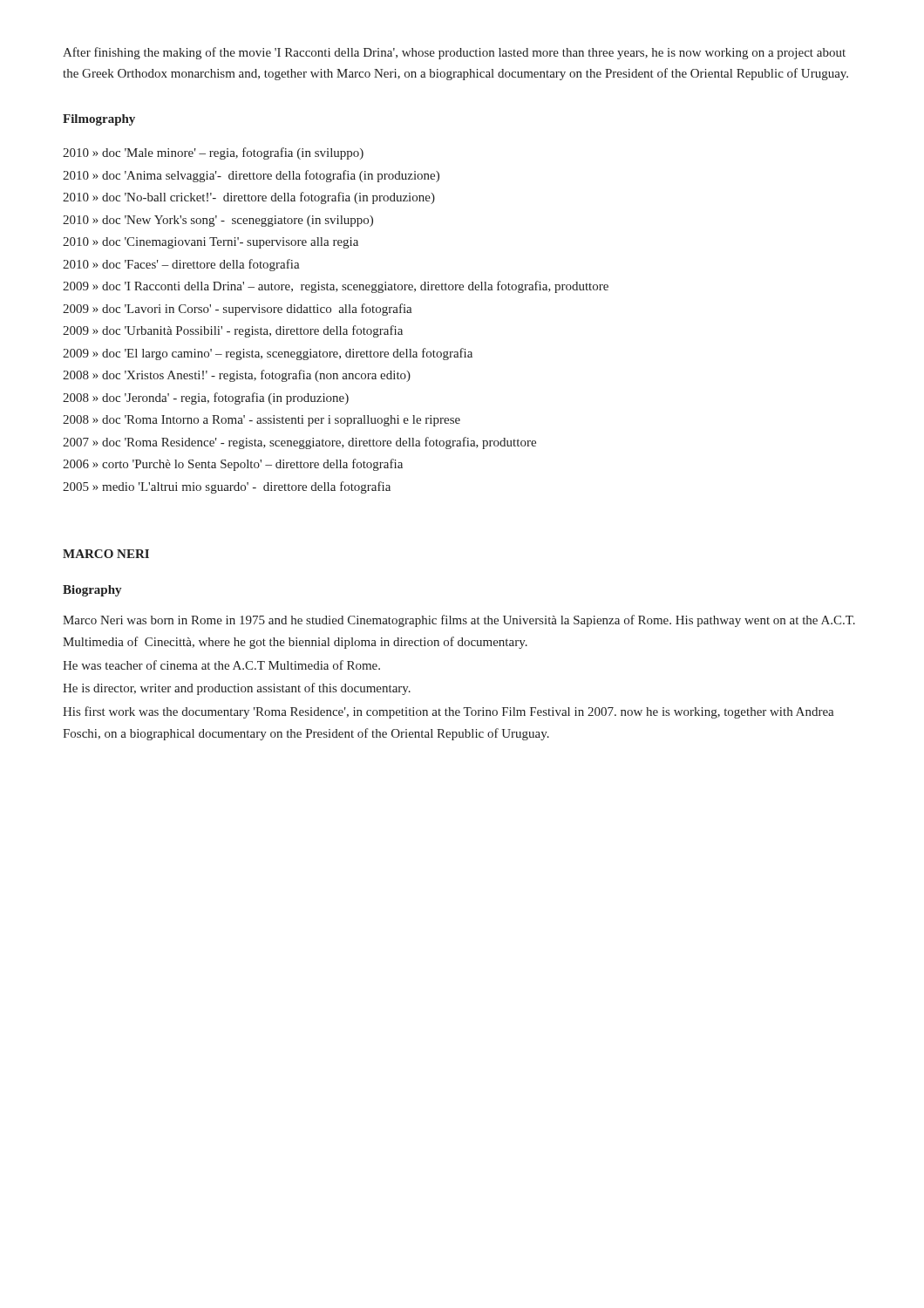Find the region starting "He is director, writer"

click(237, 688)
